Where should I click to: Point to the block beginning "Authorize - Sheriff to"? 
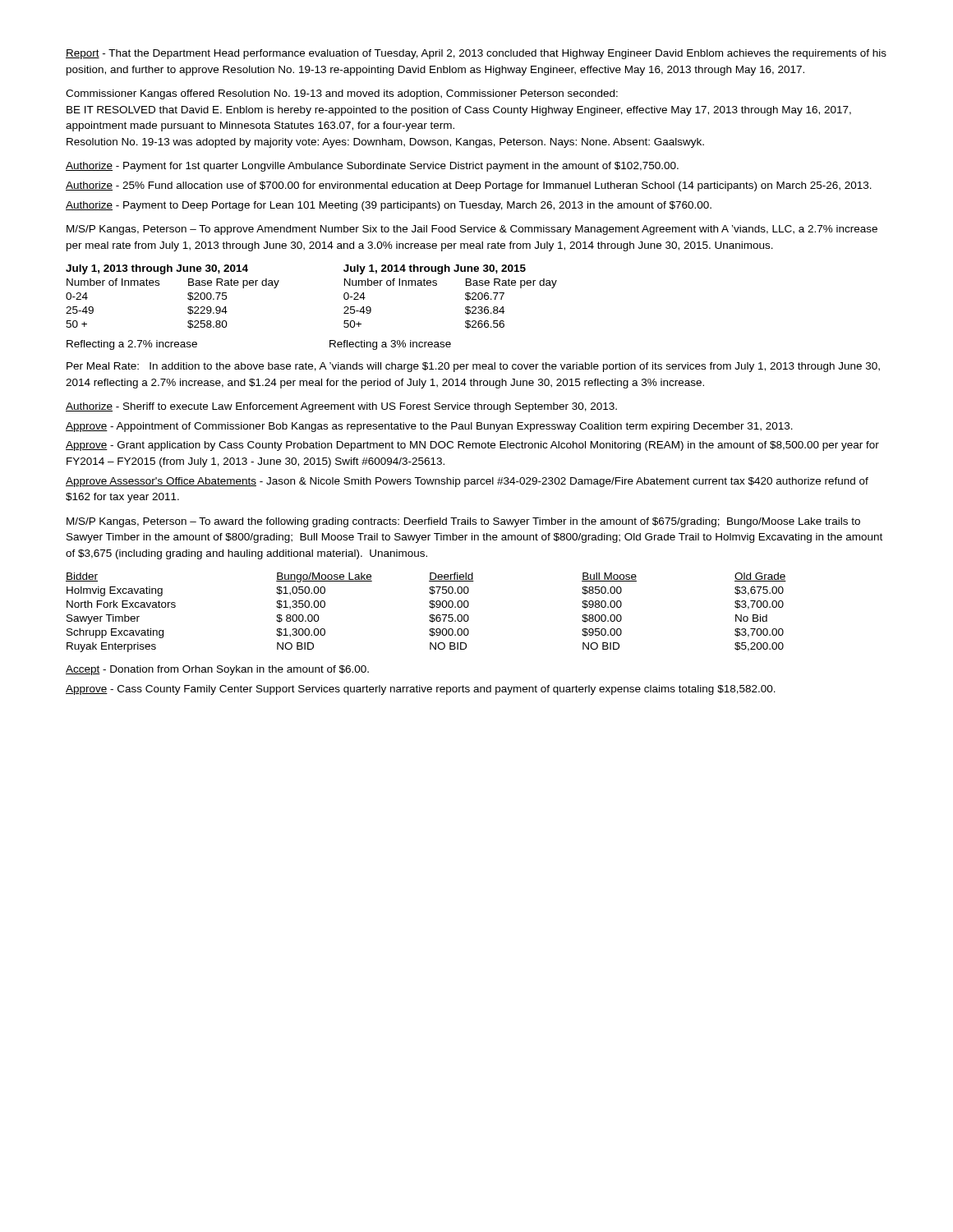(x=342, y=406)
